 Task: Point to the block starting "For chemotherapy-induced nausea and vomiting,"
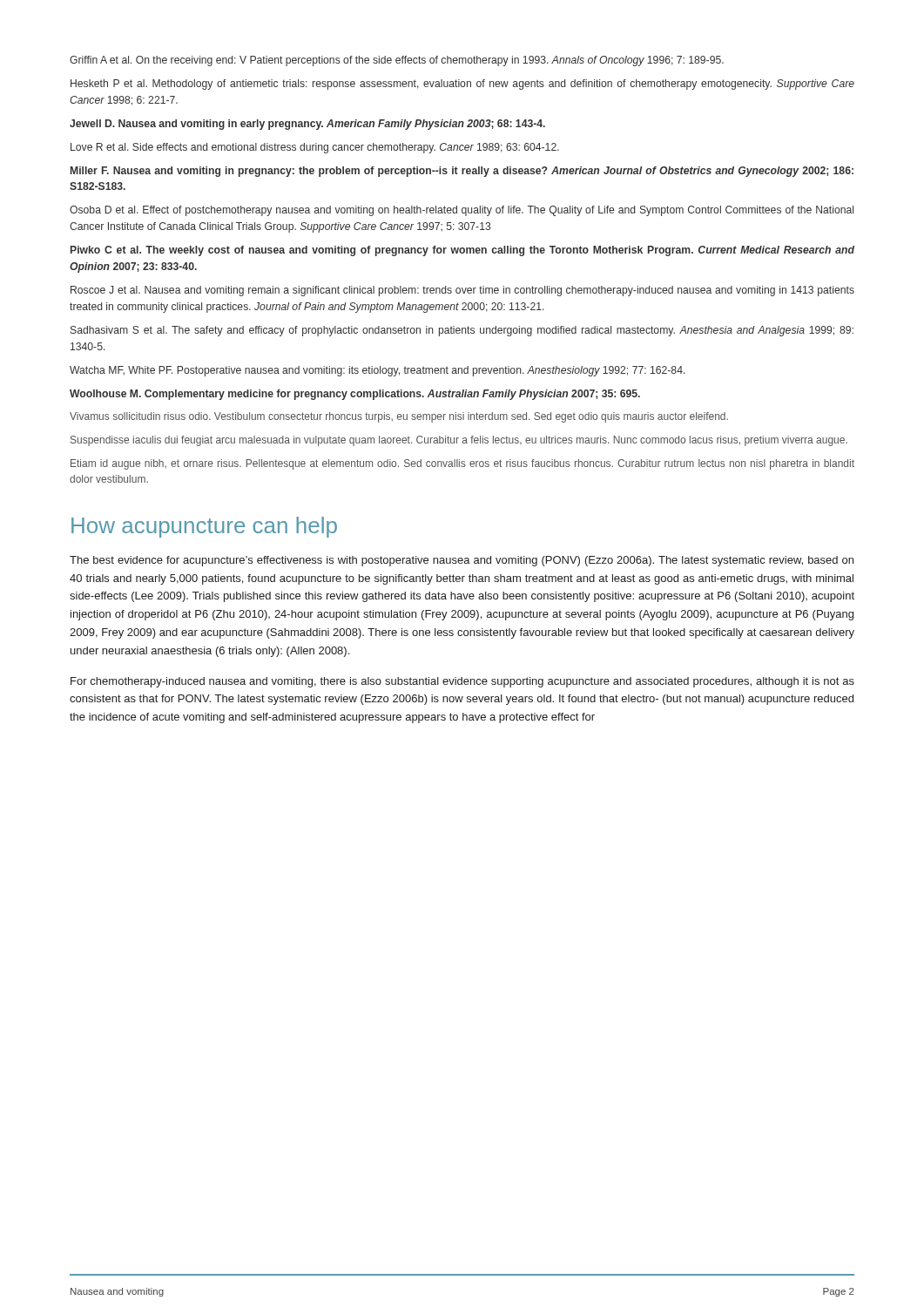[x=462, y=699]
